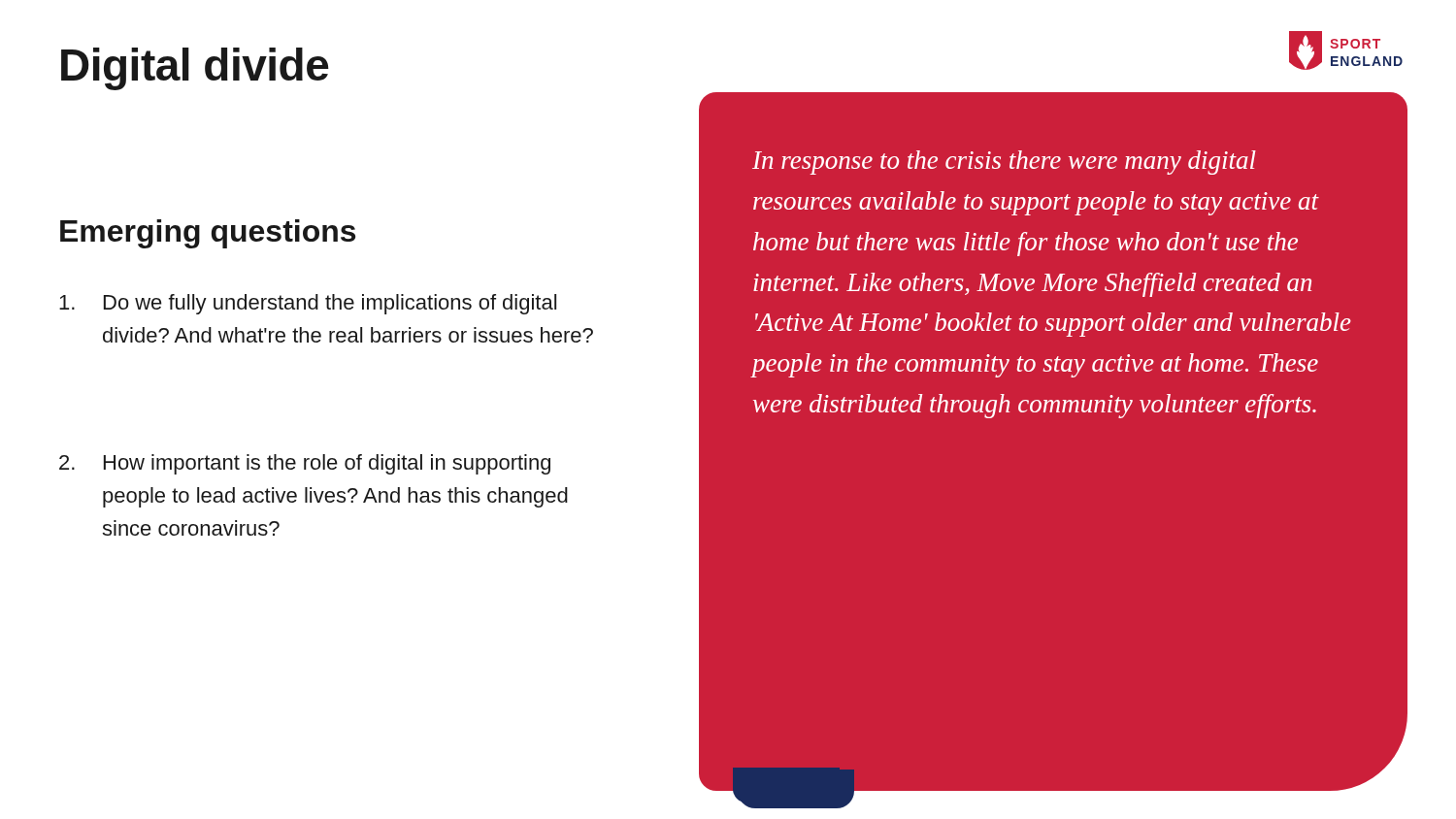This screenshot has height=819, width=1456.
Task: Find the title that says "Digital divide"
Action: coord(194,65)
